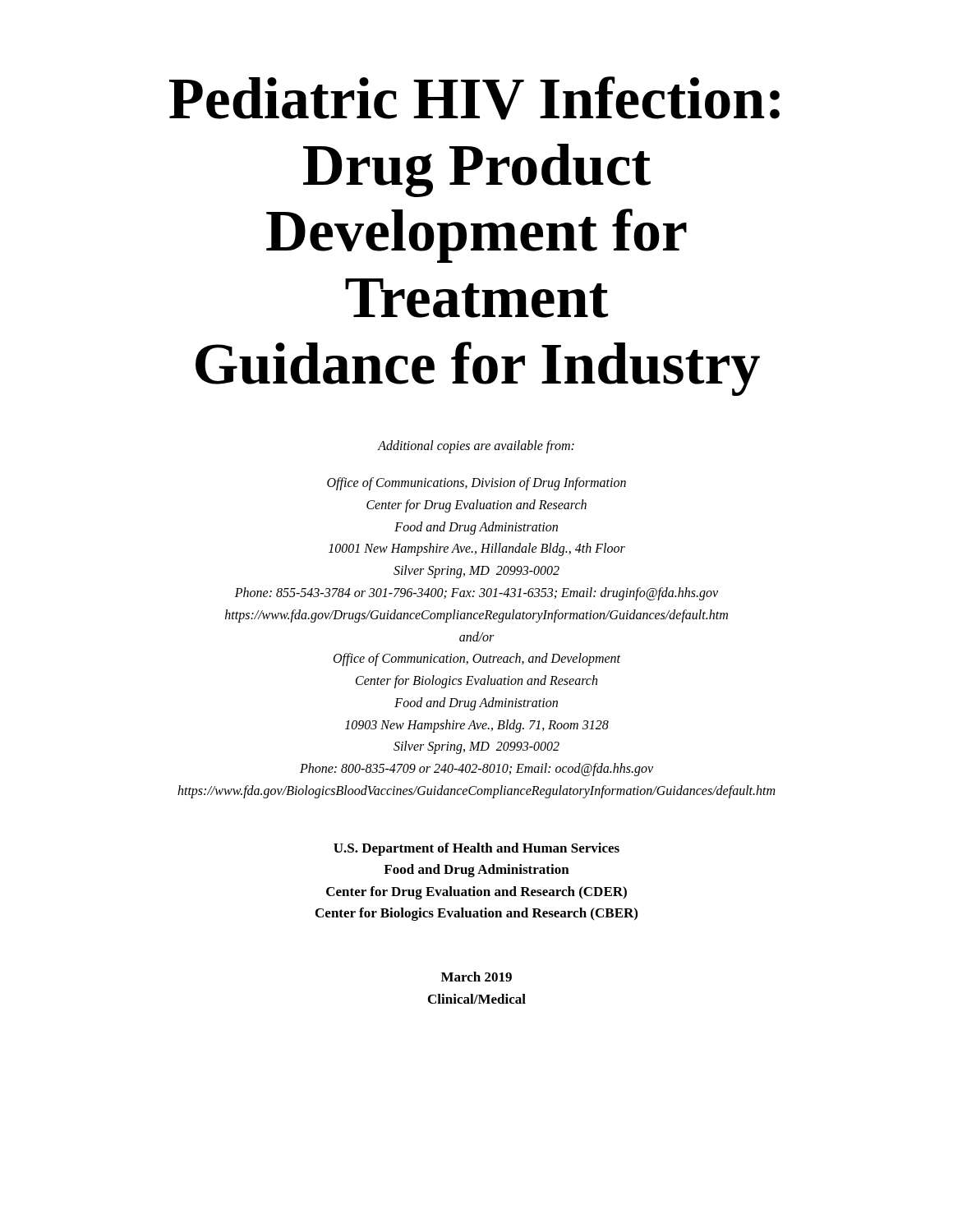Screen dimensions: 1232x953
Task: Select the title containing "Pediatric HIV Infection:Drug ProductDevelopment forTreatmentGuidance for Industry"
Action: point(476,231)
